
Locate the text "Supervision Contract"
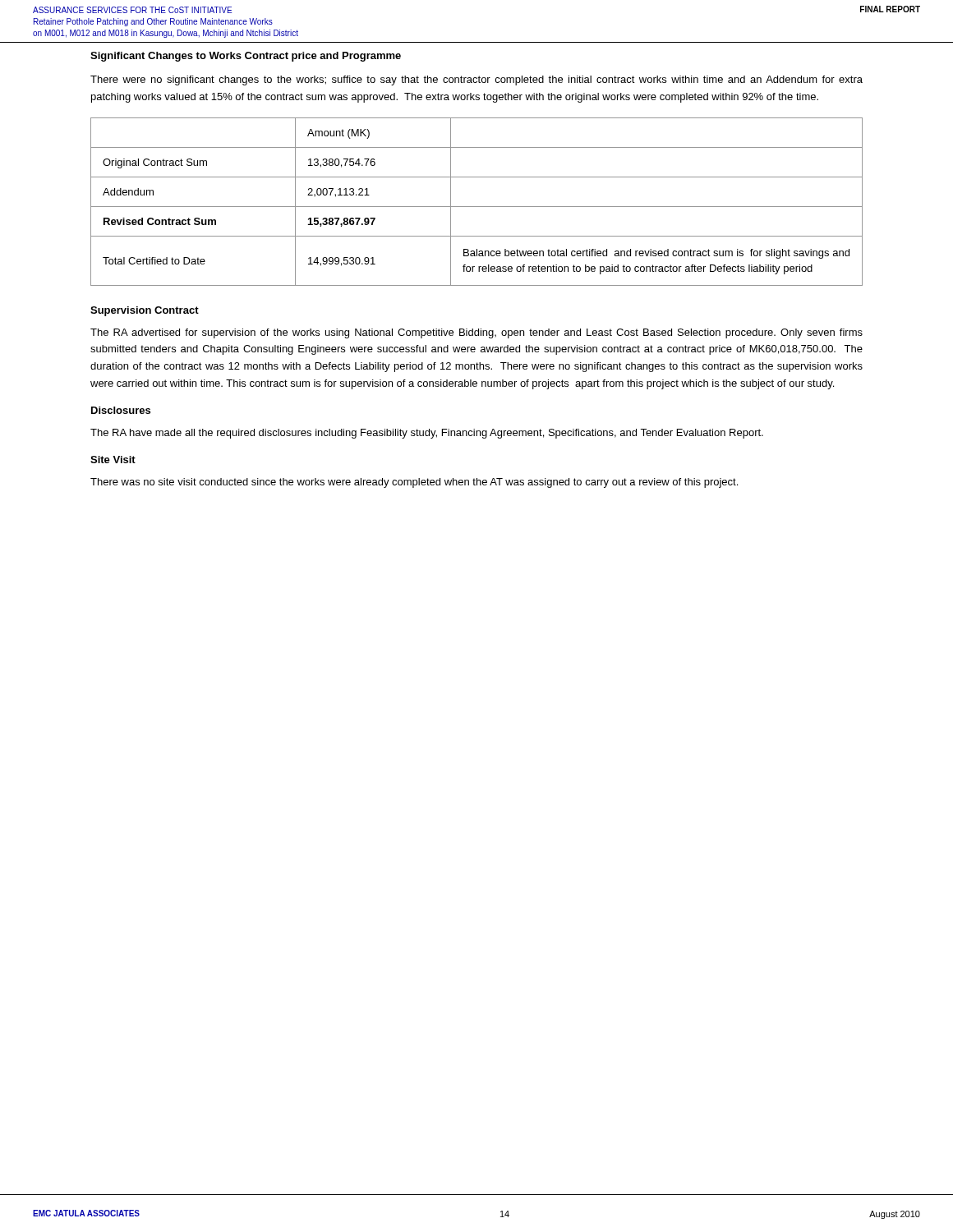[144, 310]
